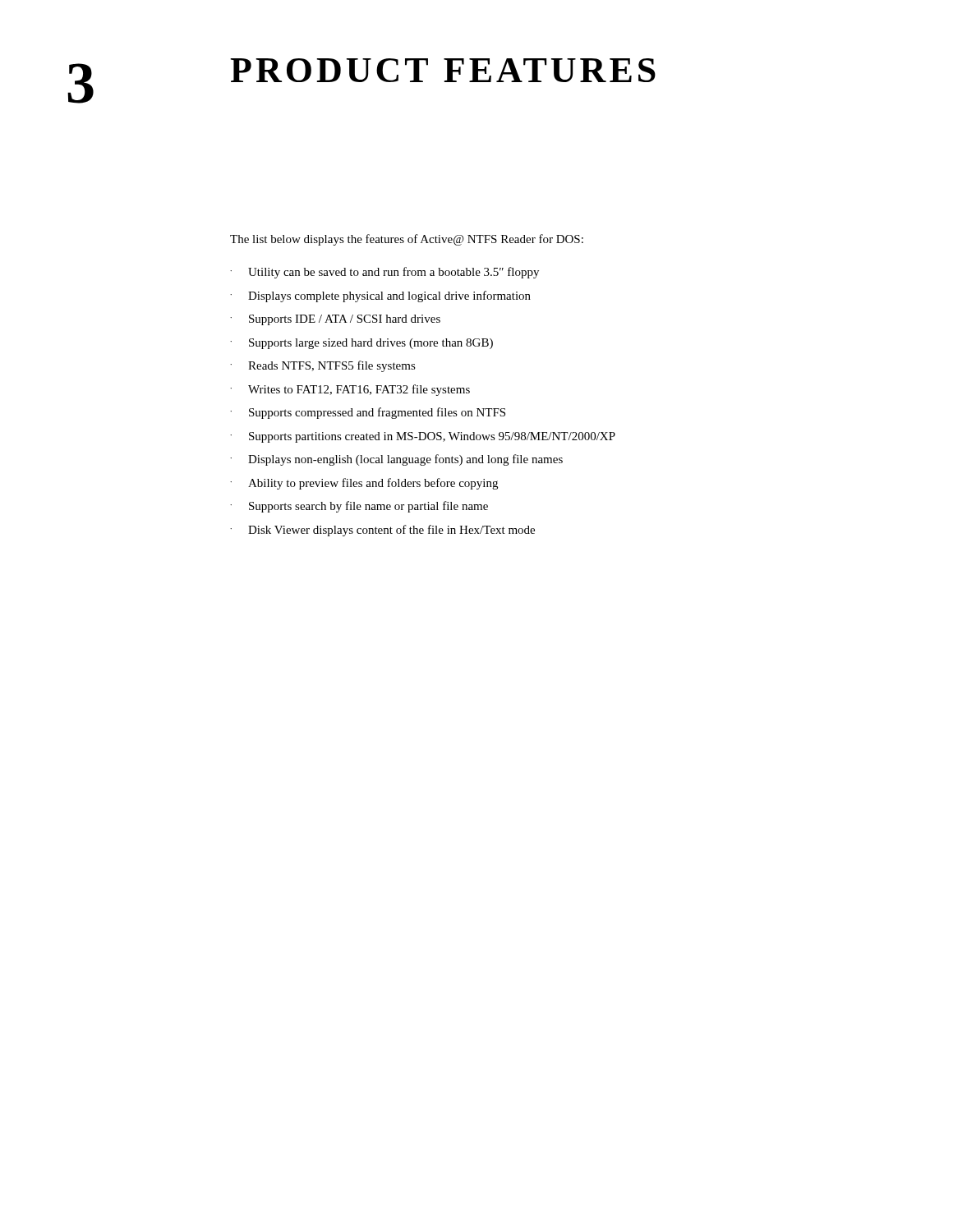Where does it say "· Supports partitions created in MS-DOS, Windows 95/98/ME/NT/2000/XP"?
The image size is (953, 1232).
click(550, 436)
